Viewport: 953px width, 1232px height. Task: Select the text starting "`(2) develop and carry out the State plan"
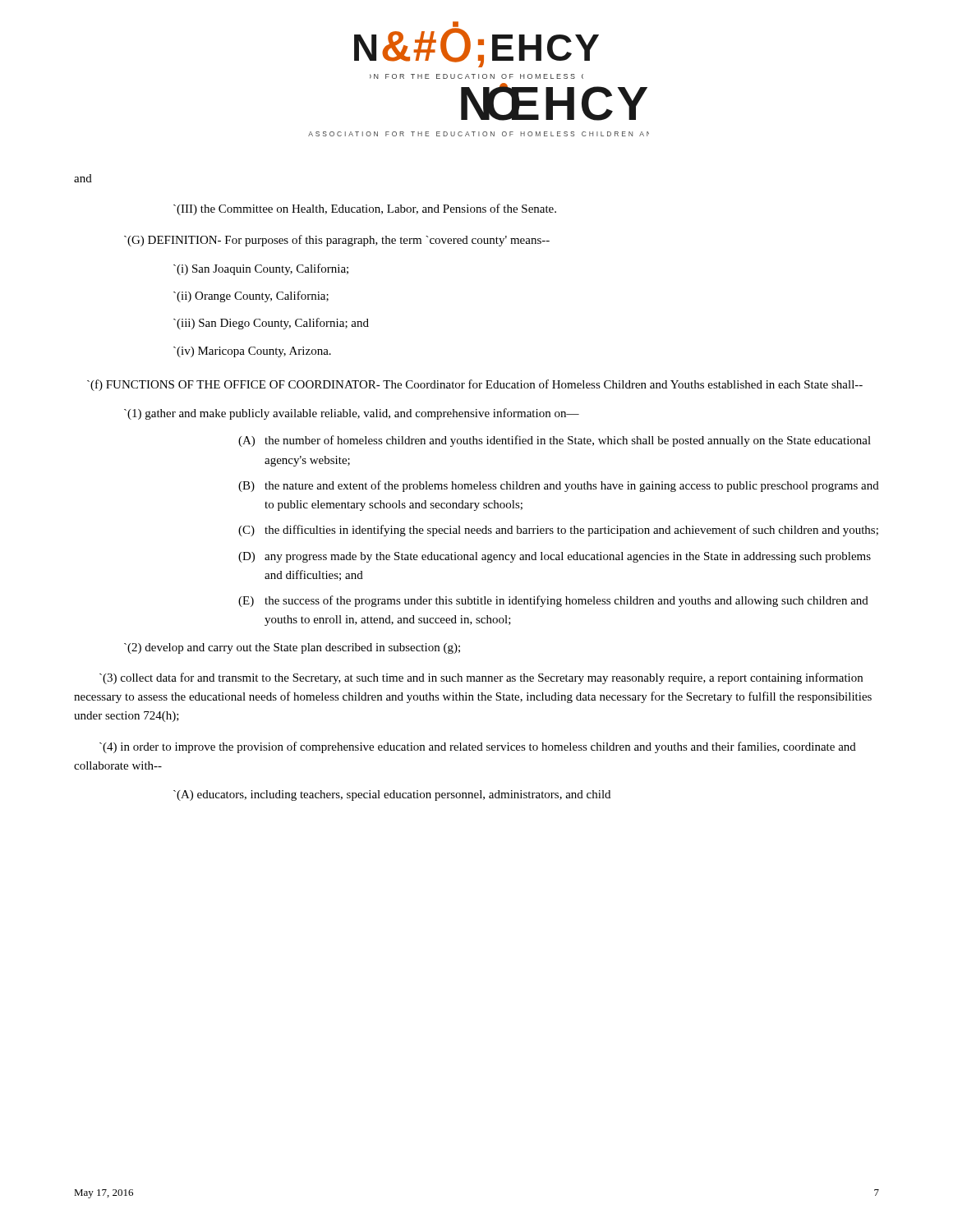pos(292,647)
